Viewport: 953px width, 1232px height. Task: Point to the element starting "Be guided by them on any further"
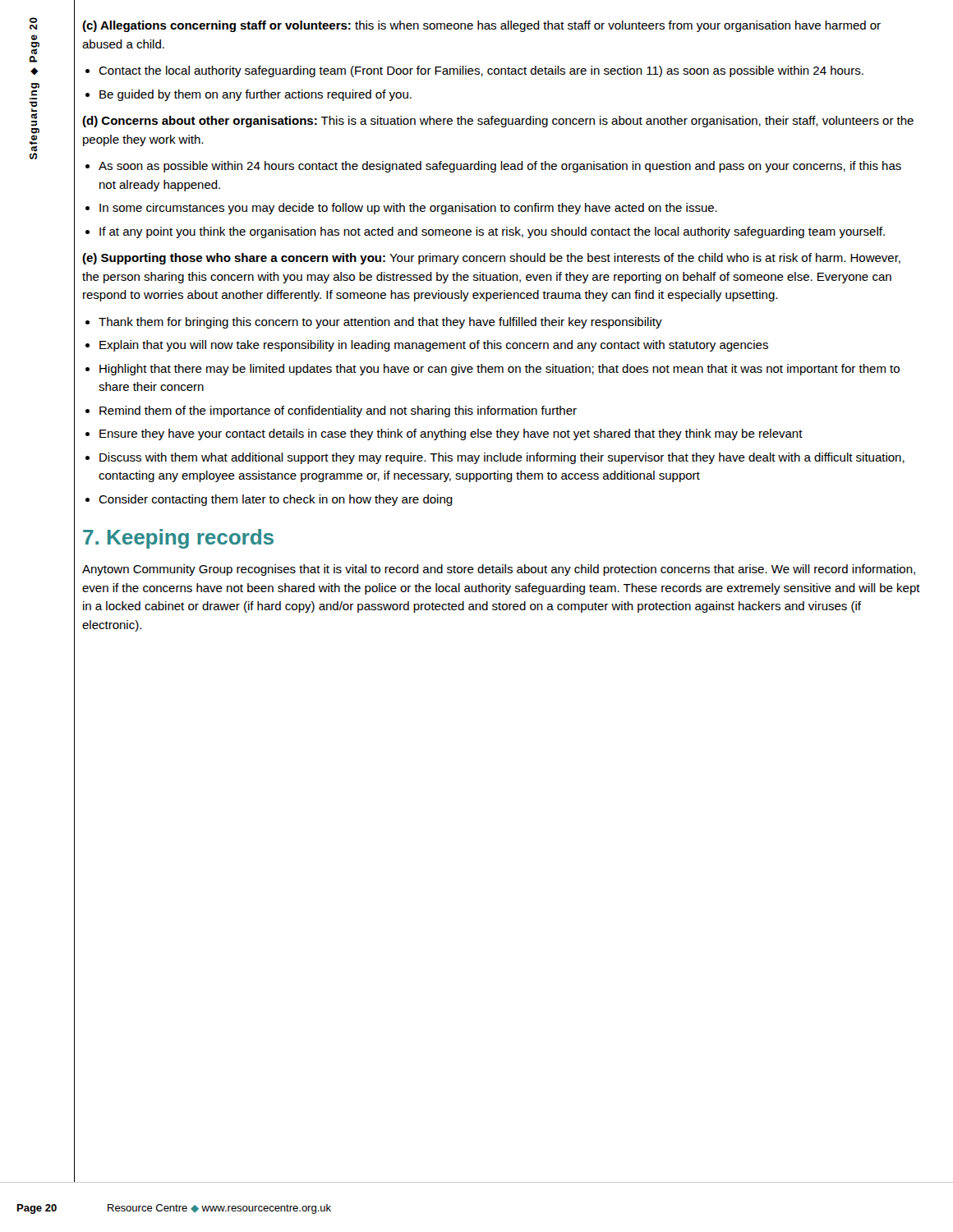tap(255, 94)
